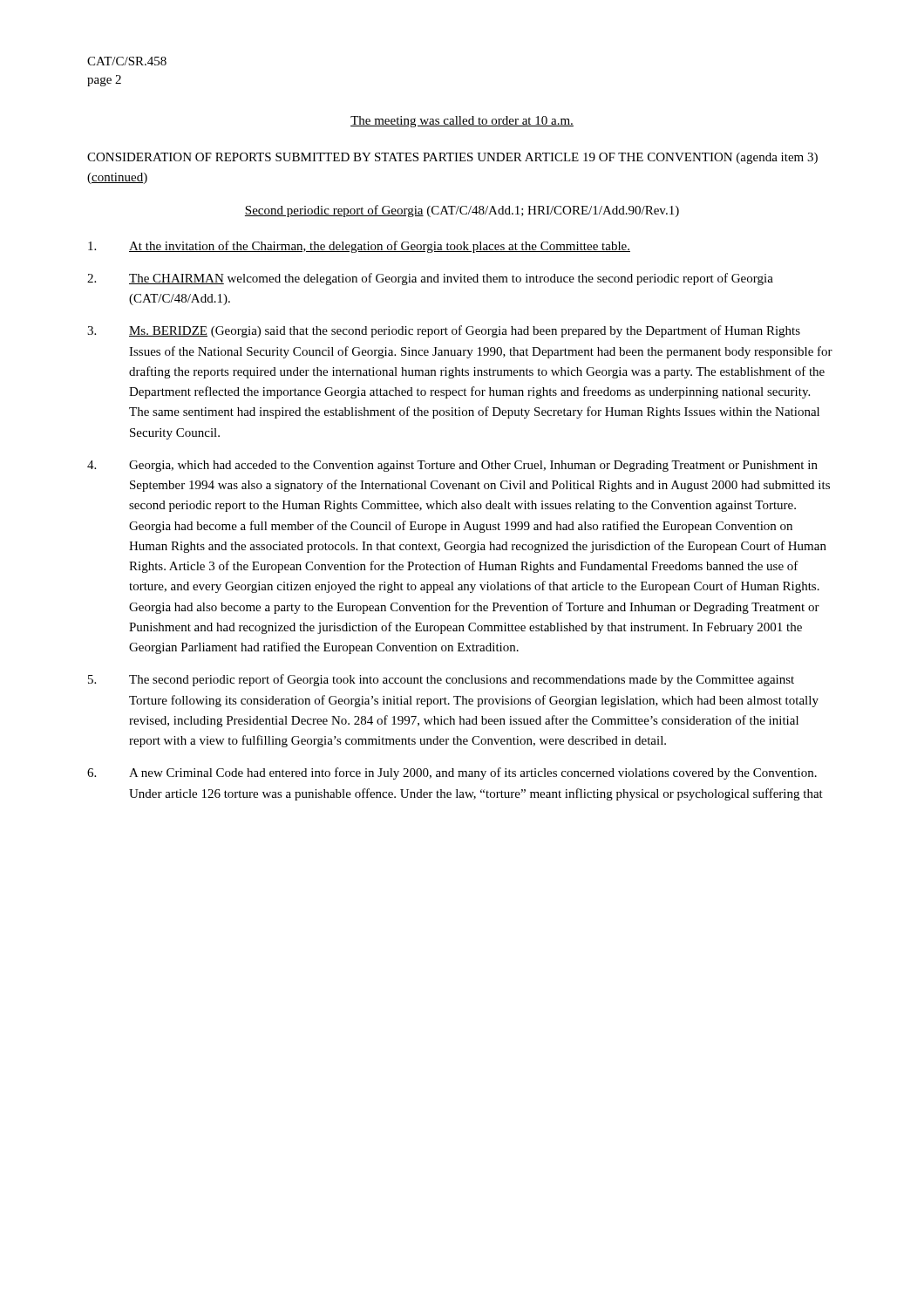Locate the section header containing "Second periodic report of Georgia (CAT/C/48/Add.1;"

tap(462, 210)
